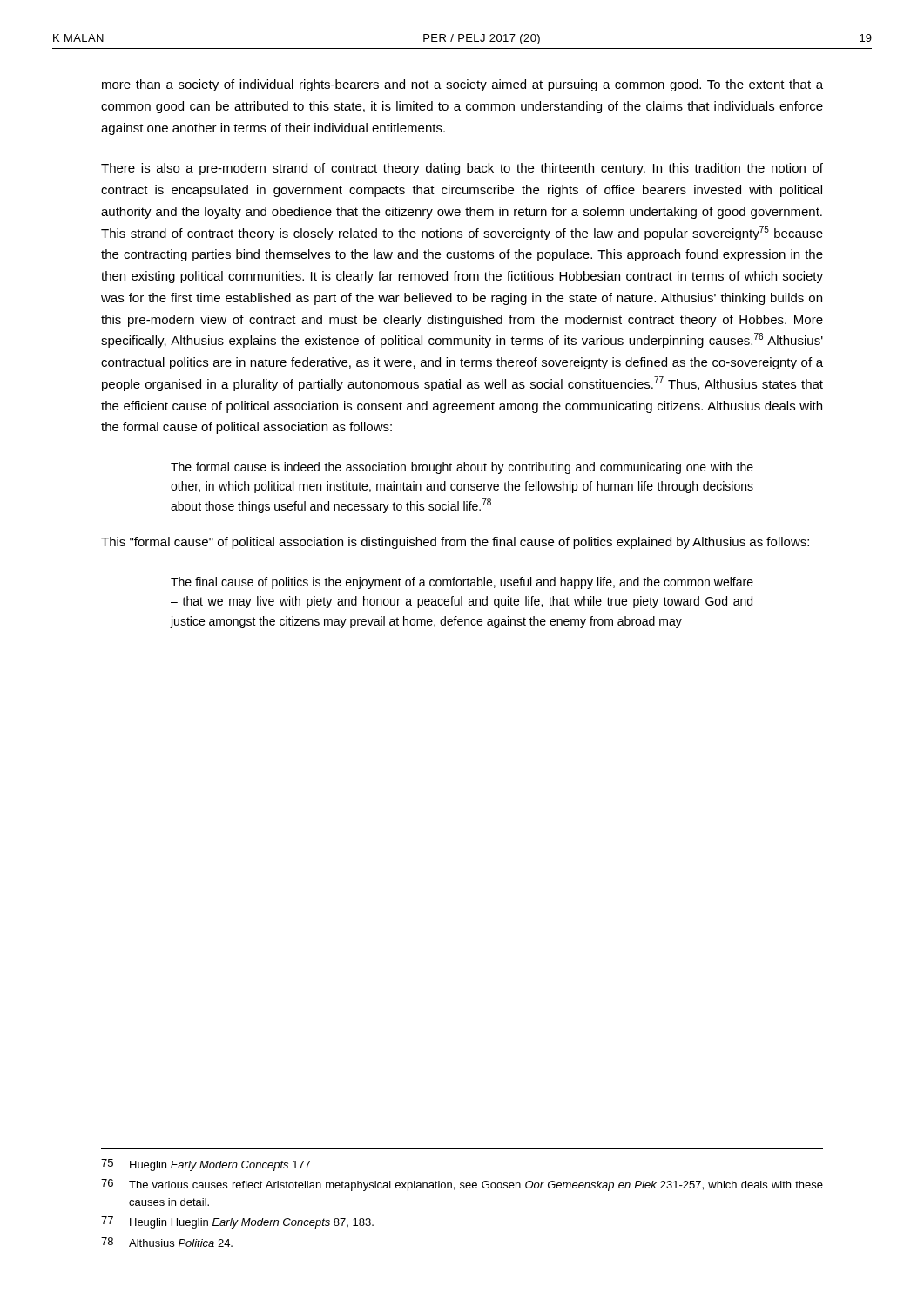Select the text block that says "This "formal cause" of"
924x1307 pixels.
[x=456, y=542]
